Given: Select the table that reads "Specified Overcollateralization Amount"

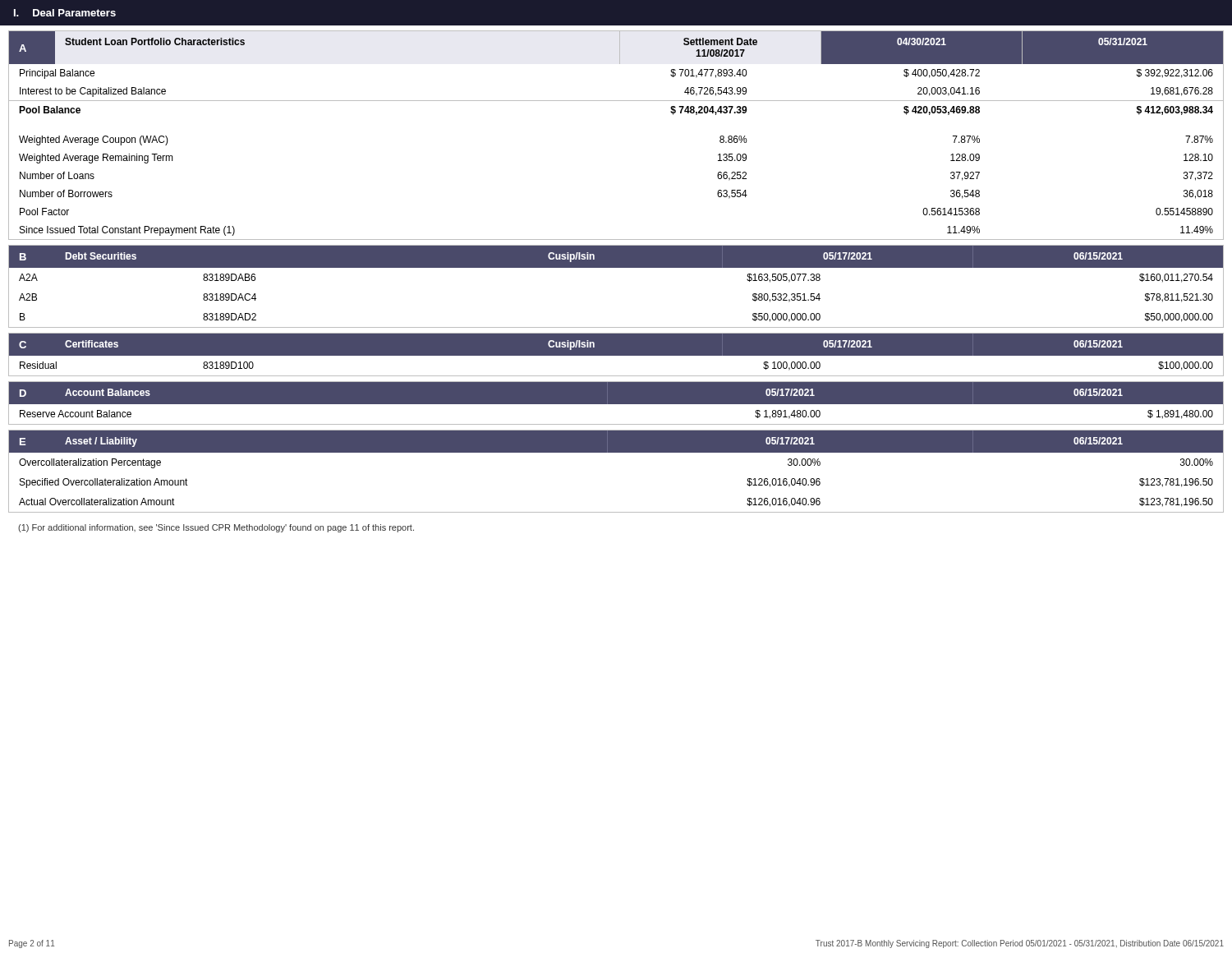Looking at the screenshot, I should (616, 471).
